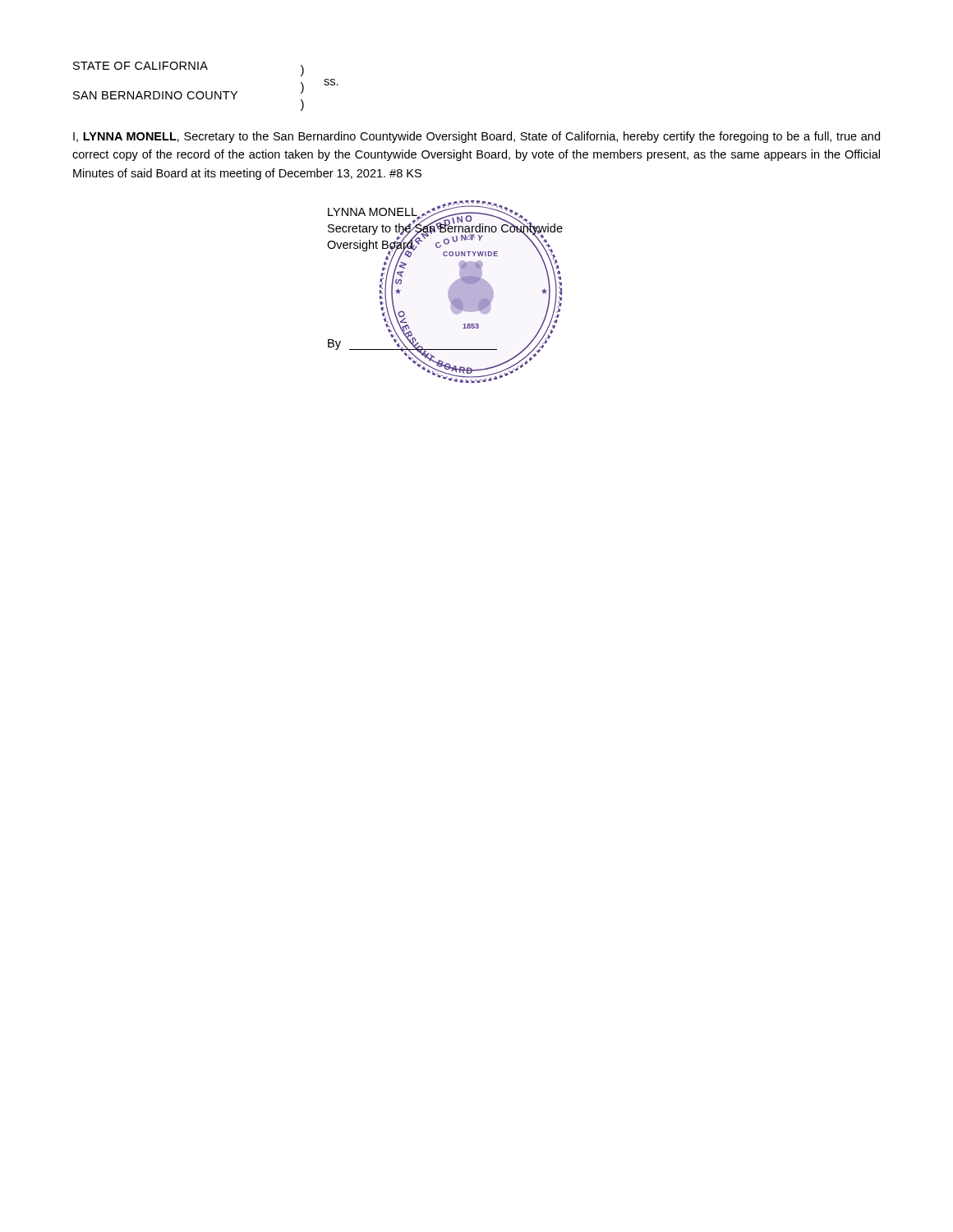Select the text block containing "I, LYNNA MONELL,"
This screenshot has height=1232, width=953.
(x=476, y=155)
